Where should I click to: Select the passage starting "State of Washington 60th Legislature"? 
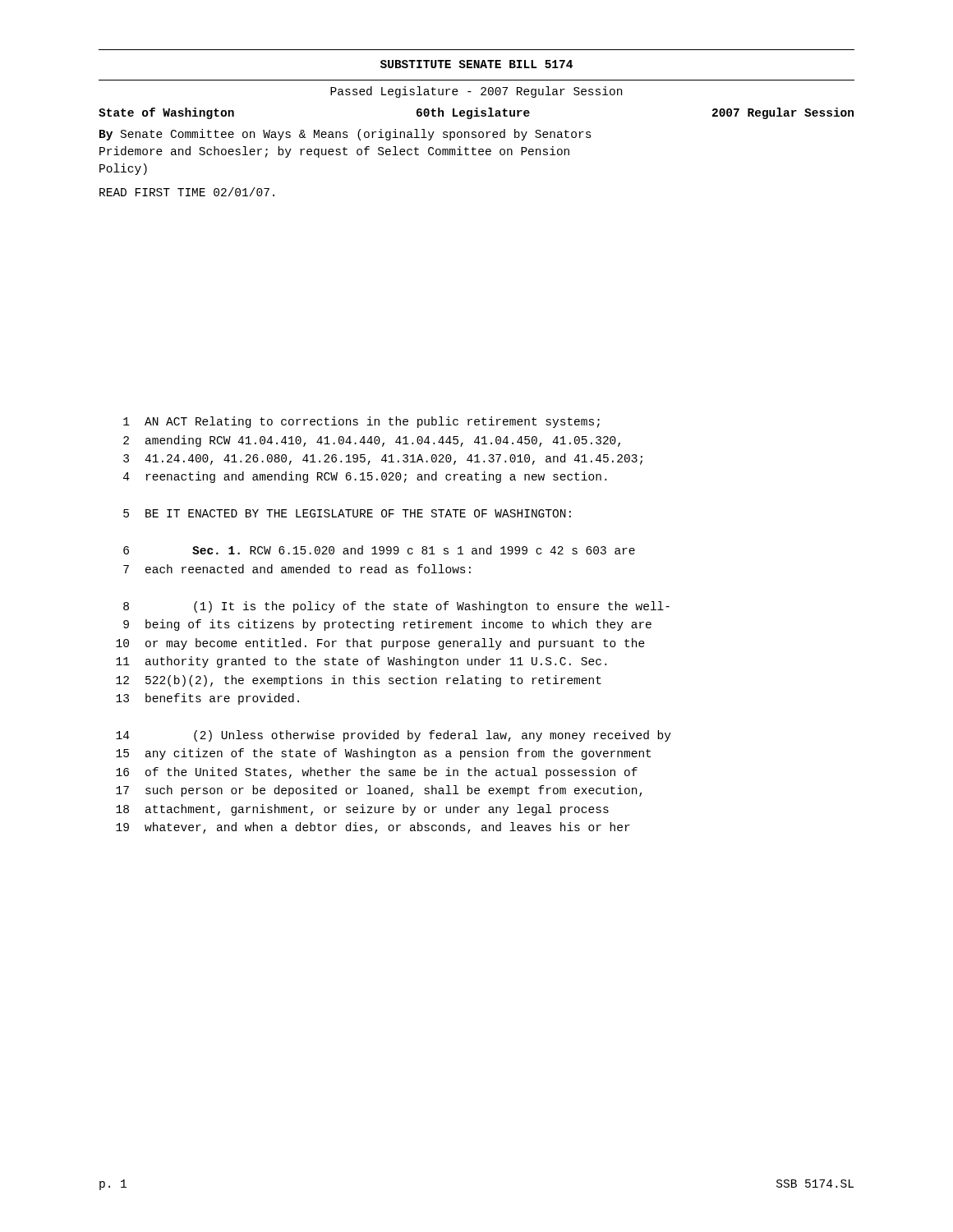pyautogui.click(x=476, y=113)
